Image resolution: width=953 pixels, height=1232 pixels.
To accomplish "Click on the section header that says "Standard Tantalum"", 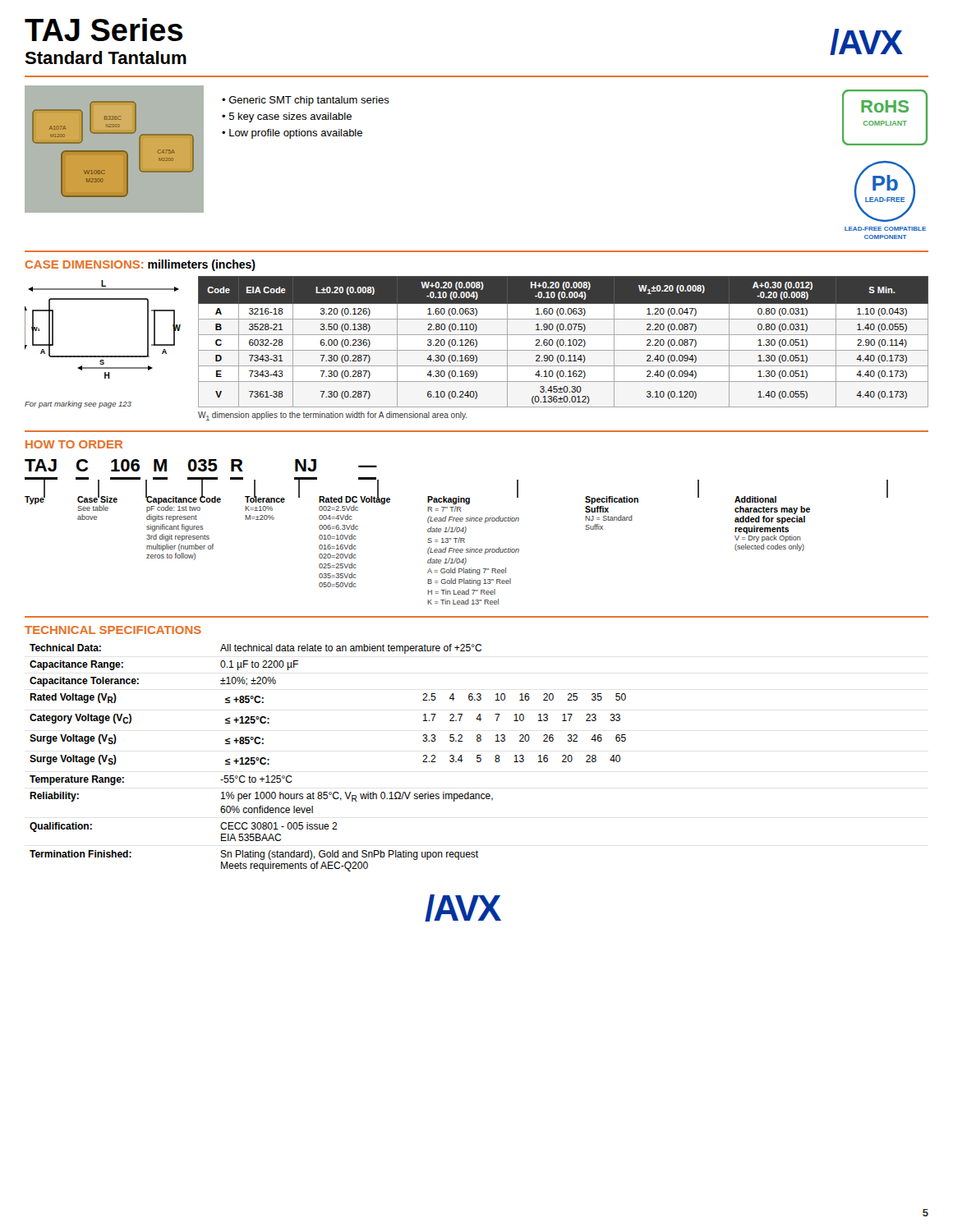I will (106, 58).
